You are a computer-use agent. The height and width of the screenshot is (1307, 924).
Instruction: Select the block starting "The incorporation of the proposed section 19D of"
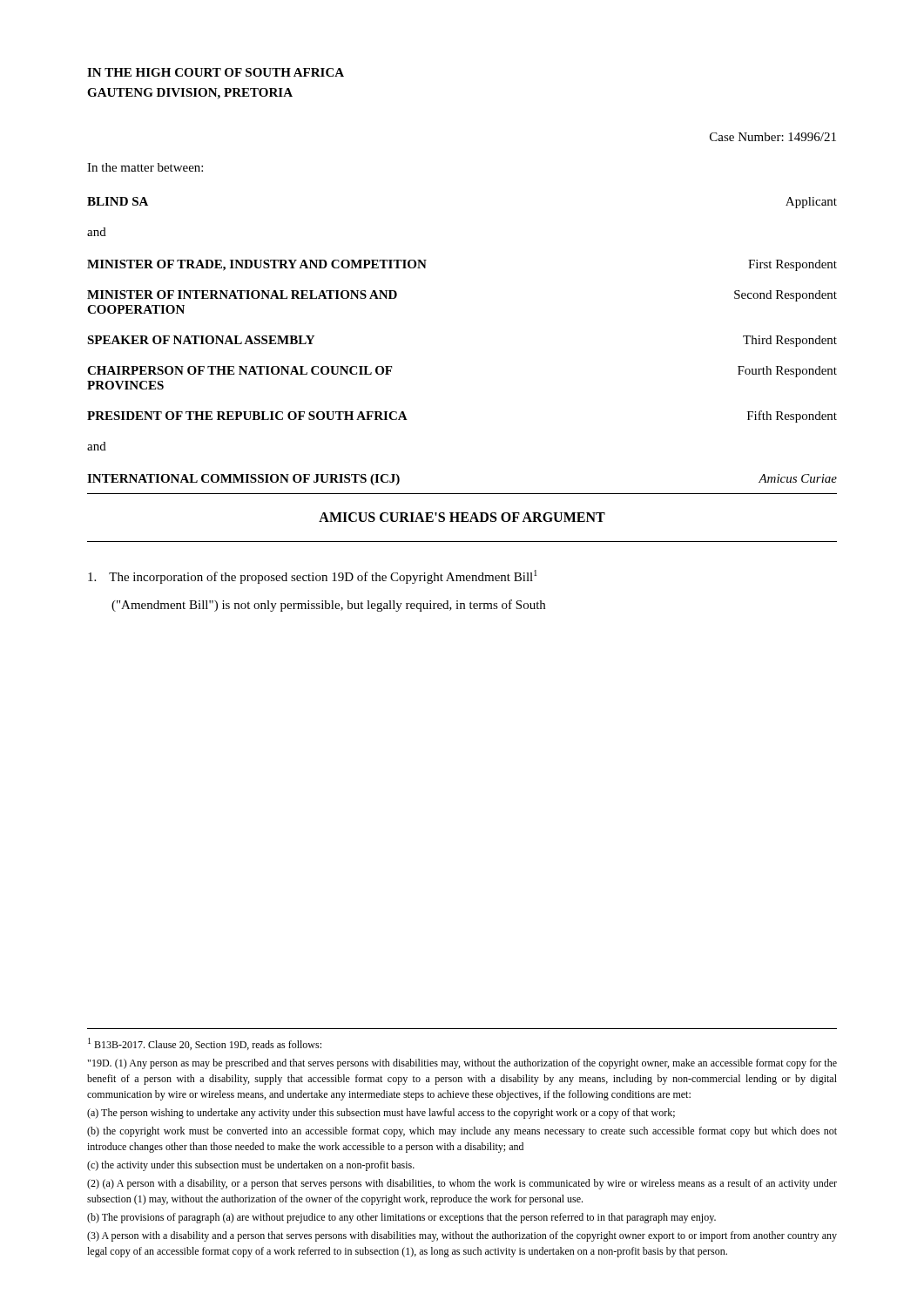462,592
